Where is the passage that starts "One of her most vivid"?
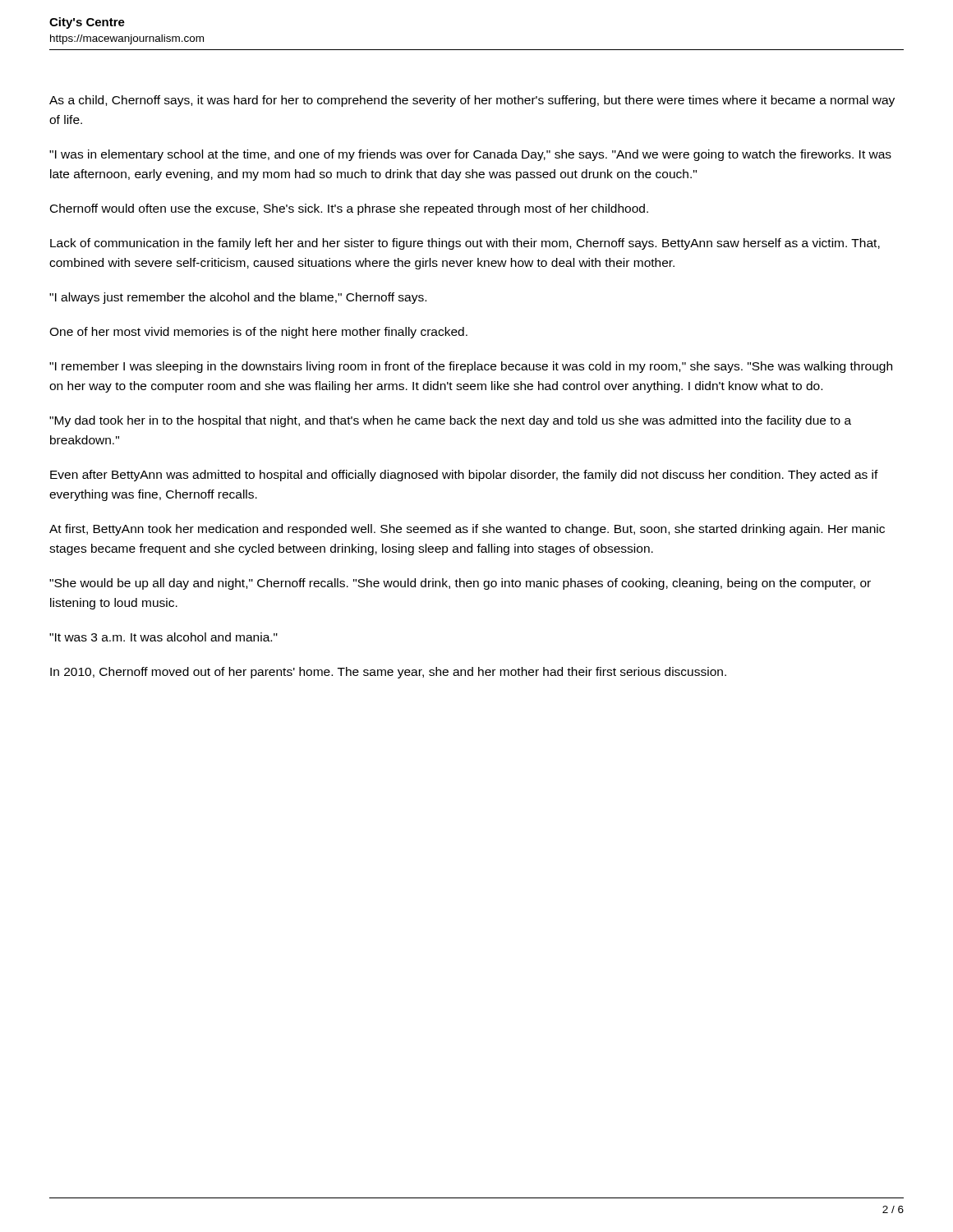This screenshot has width=953, height=1232. coord(259,332)
